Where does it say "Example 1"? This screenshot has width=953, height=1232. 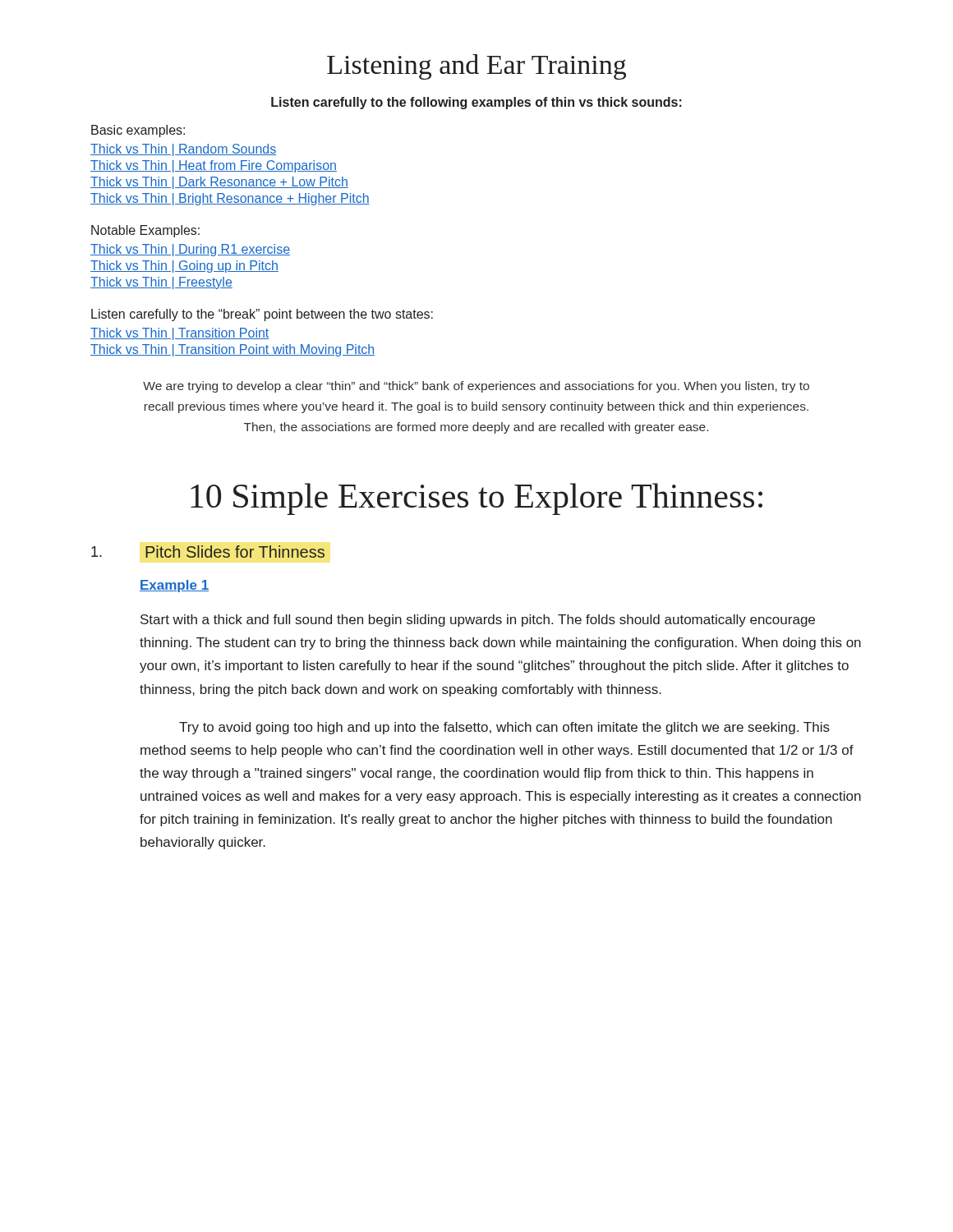174,586
